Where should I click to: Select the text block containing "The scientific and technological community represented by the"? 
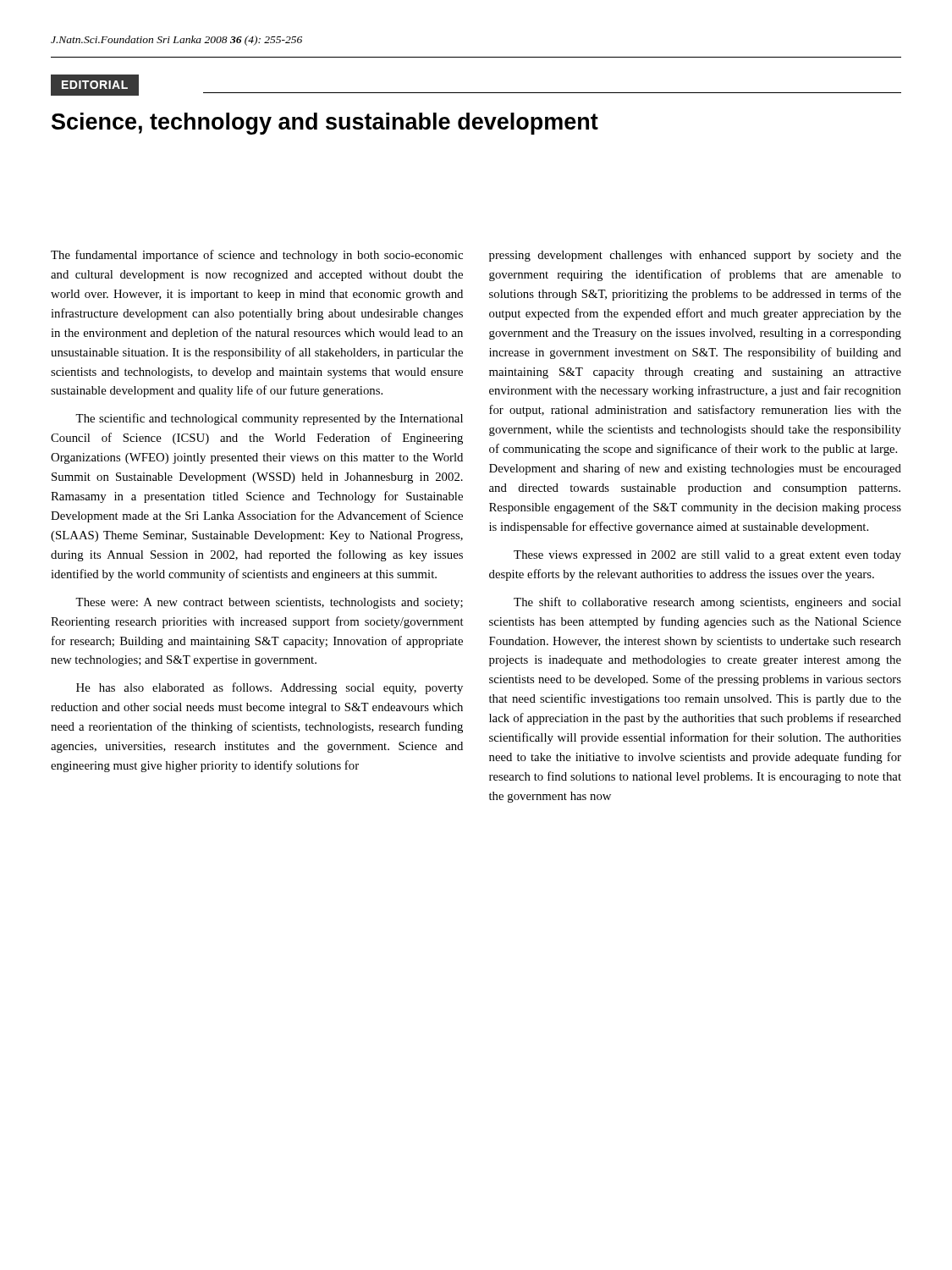(257, 497)
